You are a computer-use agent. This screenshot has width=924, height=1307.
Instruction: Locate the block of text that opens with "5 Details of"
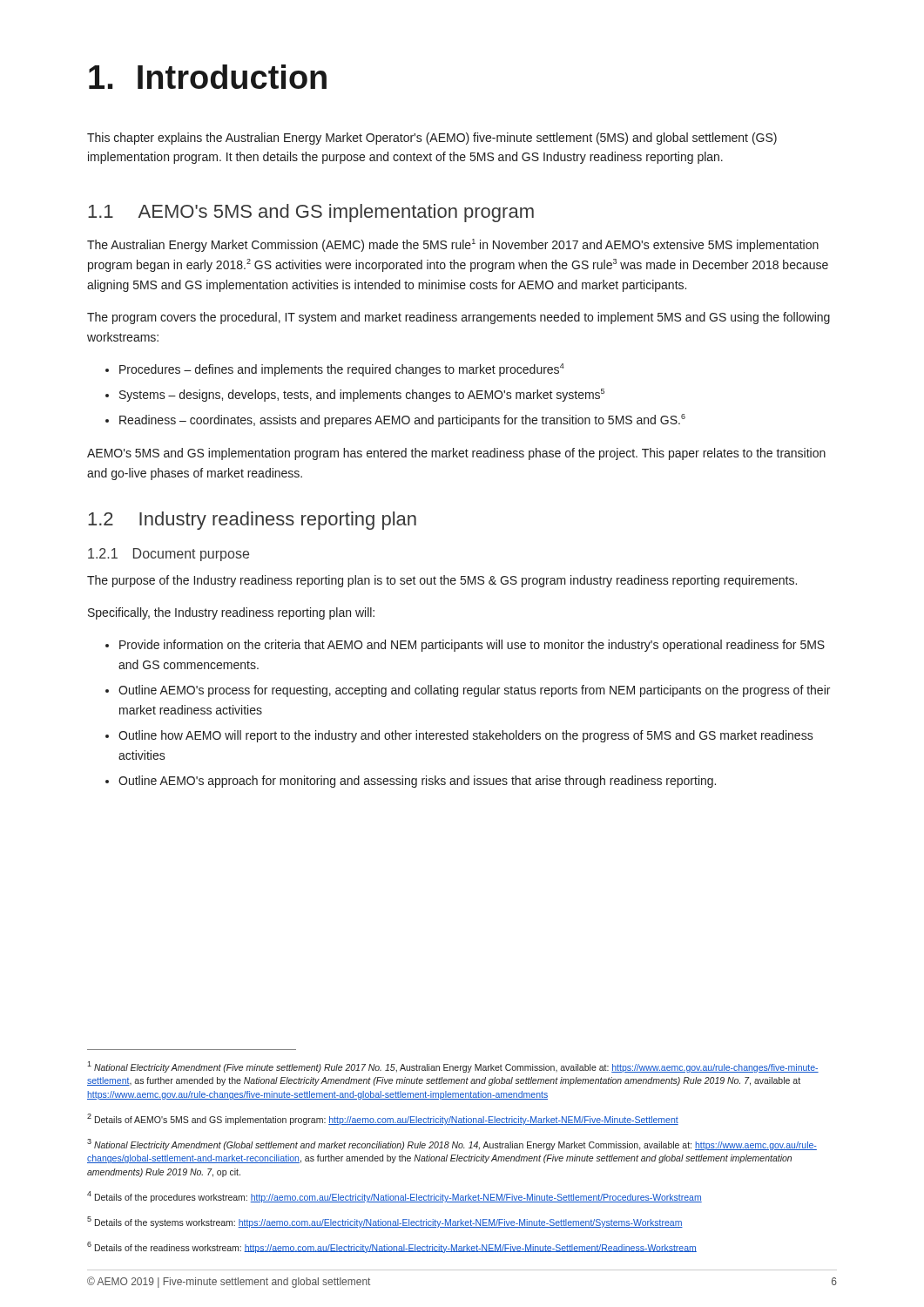pos(462,1222)
